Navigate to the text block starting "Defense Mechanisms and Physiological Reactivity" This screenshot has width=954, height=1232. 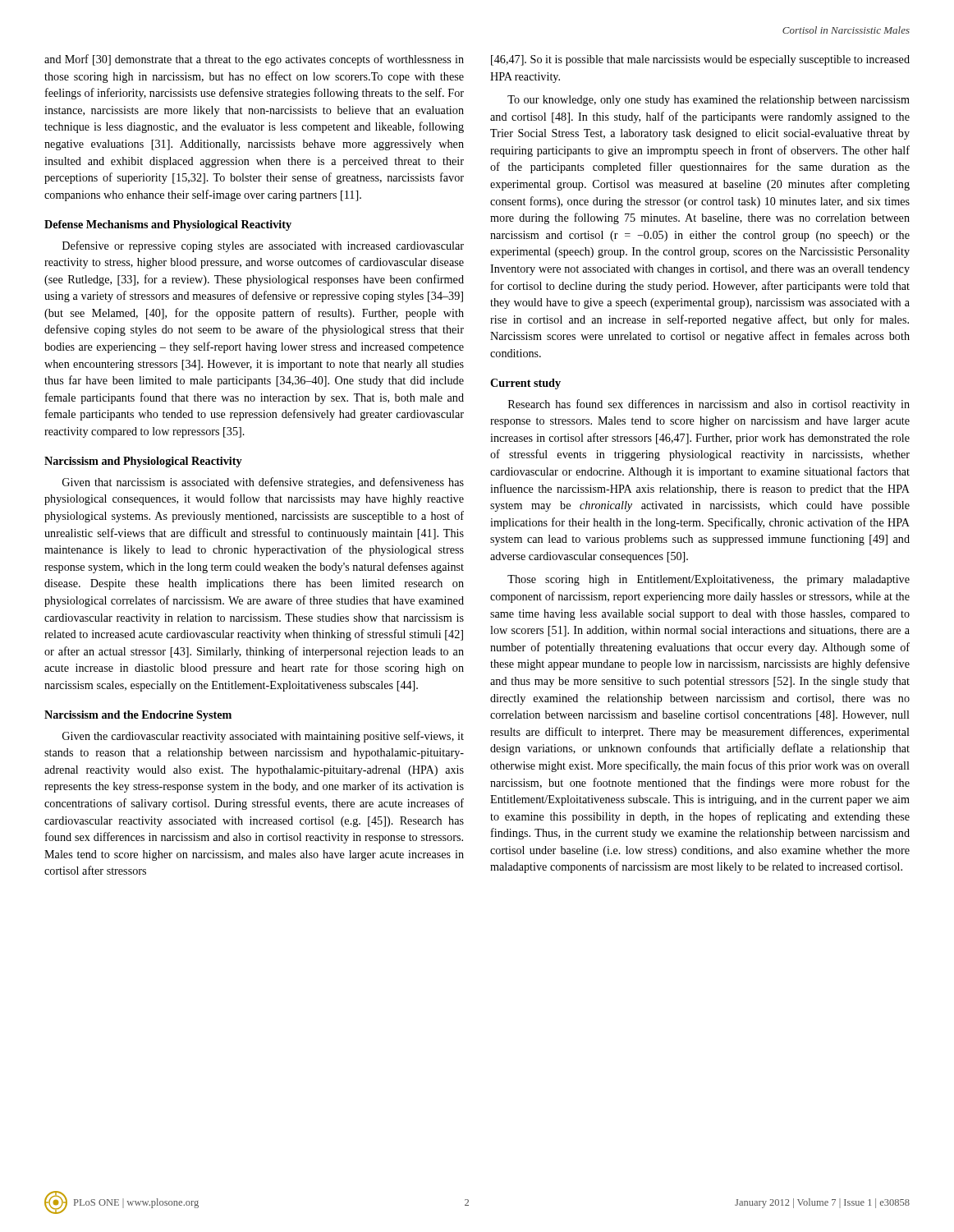point(168,224)
